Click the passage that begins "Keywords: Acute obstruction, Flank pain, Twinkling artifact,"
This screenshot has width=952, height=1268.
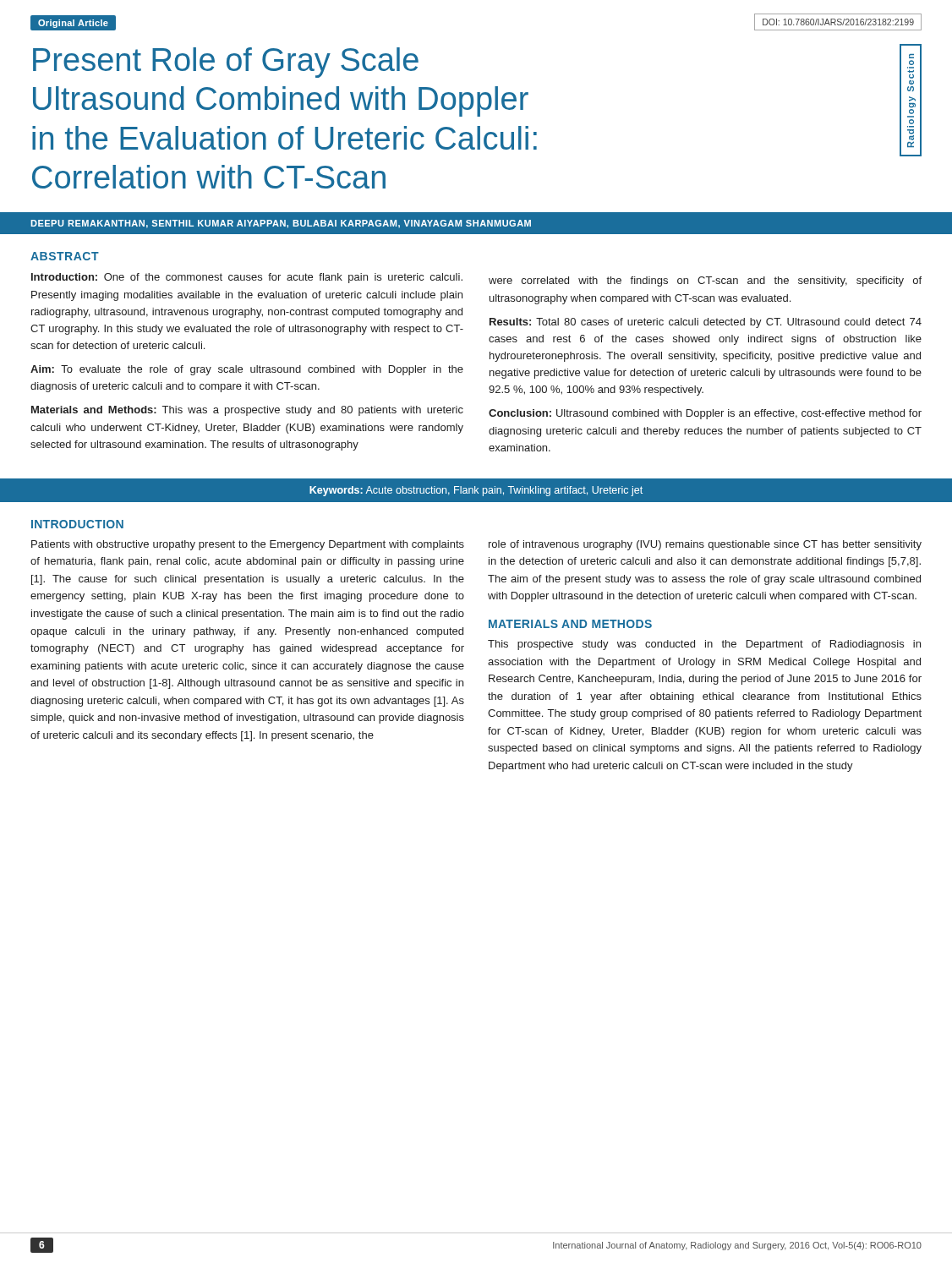(476, 490)
